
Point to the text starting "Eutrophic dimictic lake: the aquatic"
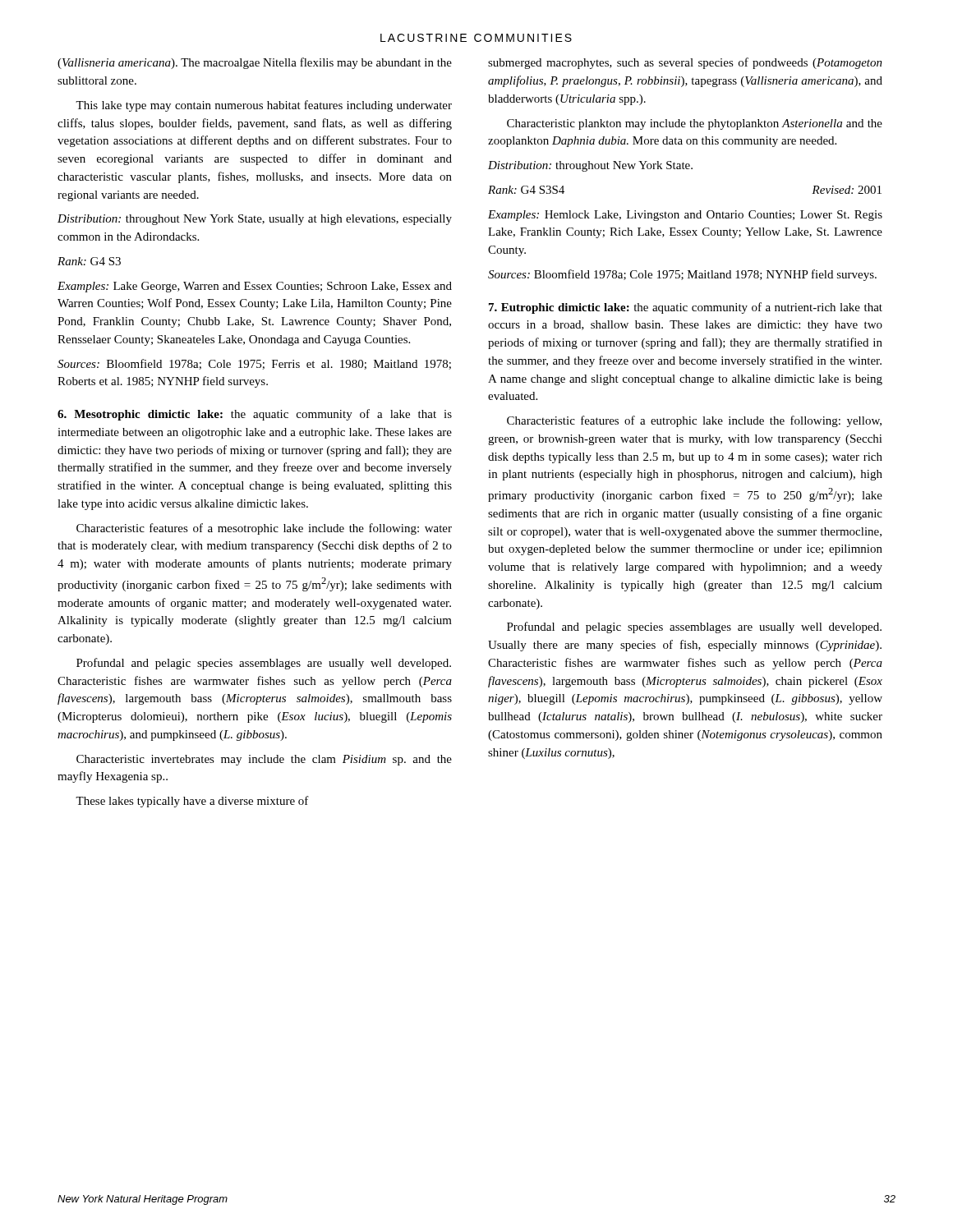click(685, 352)
